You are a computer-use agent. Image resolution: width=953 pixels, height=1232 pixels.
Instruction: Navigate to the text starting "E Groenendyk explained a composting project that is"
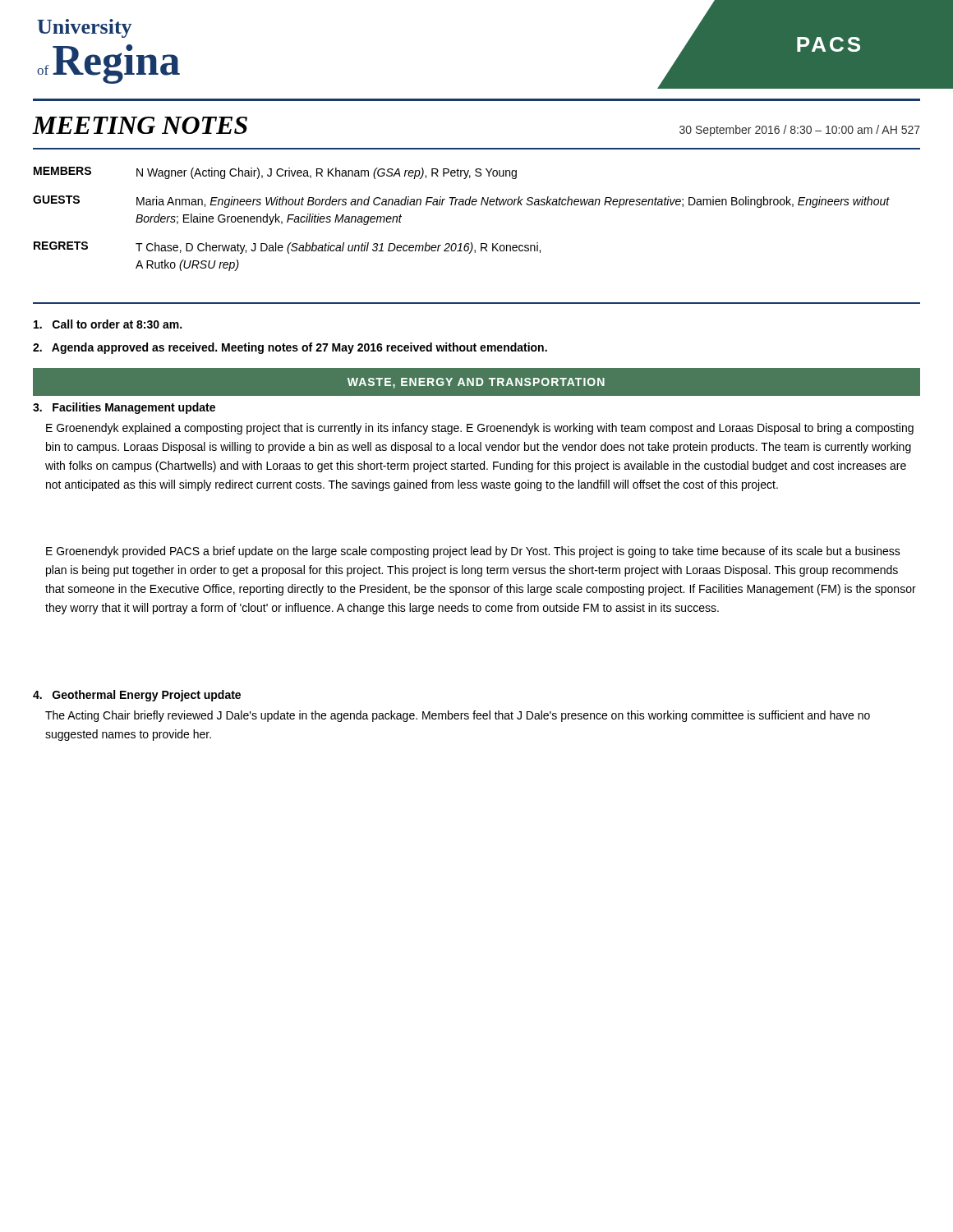tap(480, 456)
